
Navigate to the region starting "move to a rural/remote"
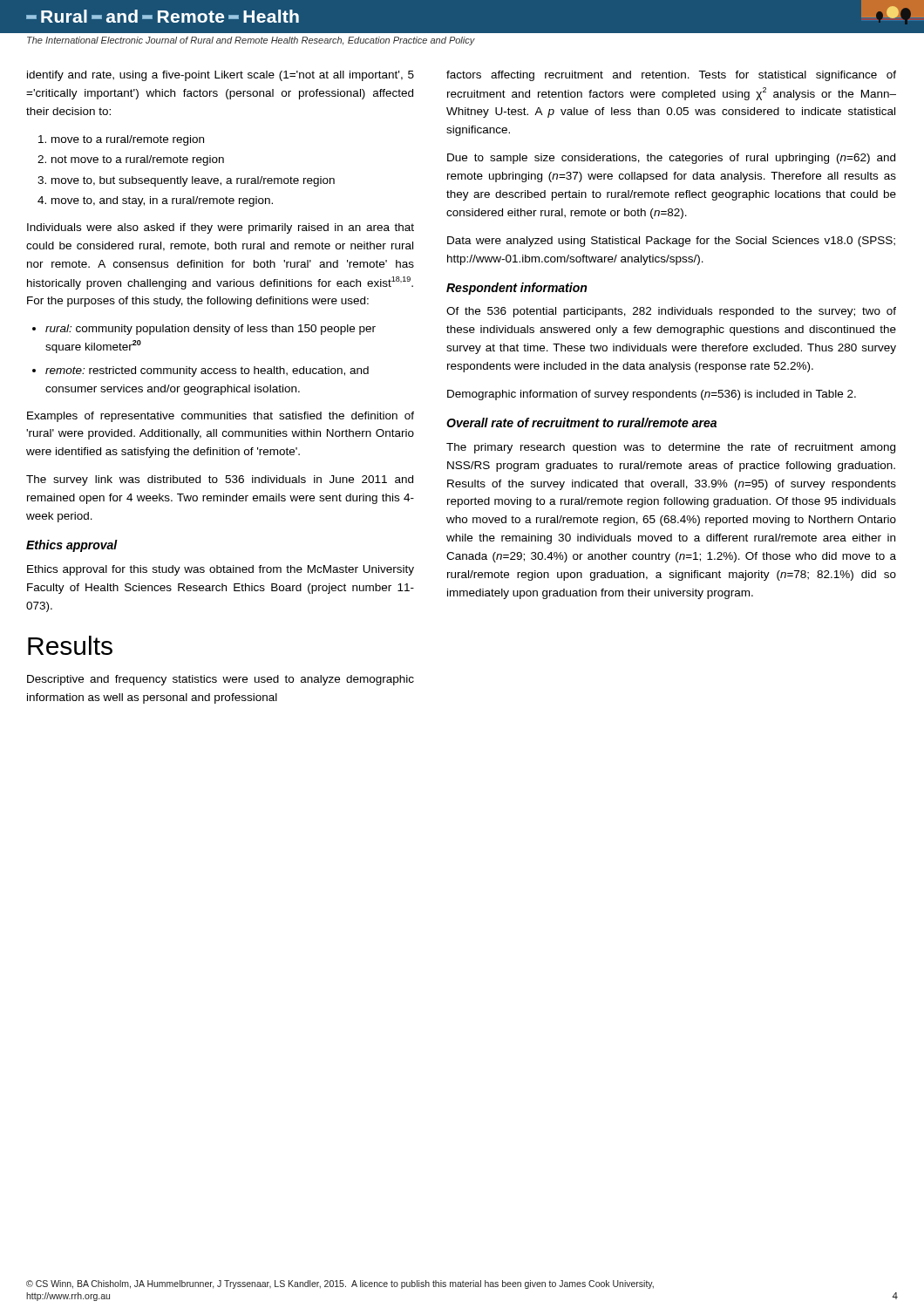tap(232, 170)
